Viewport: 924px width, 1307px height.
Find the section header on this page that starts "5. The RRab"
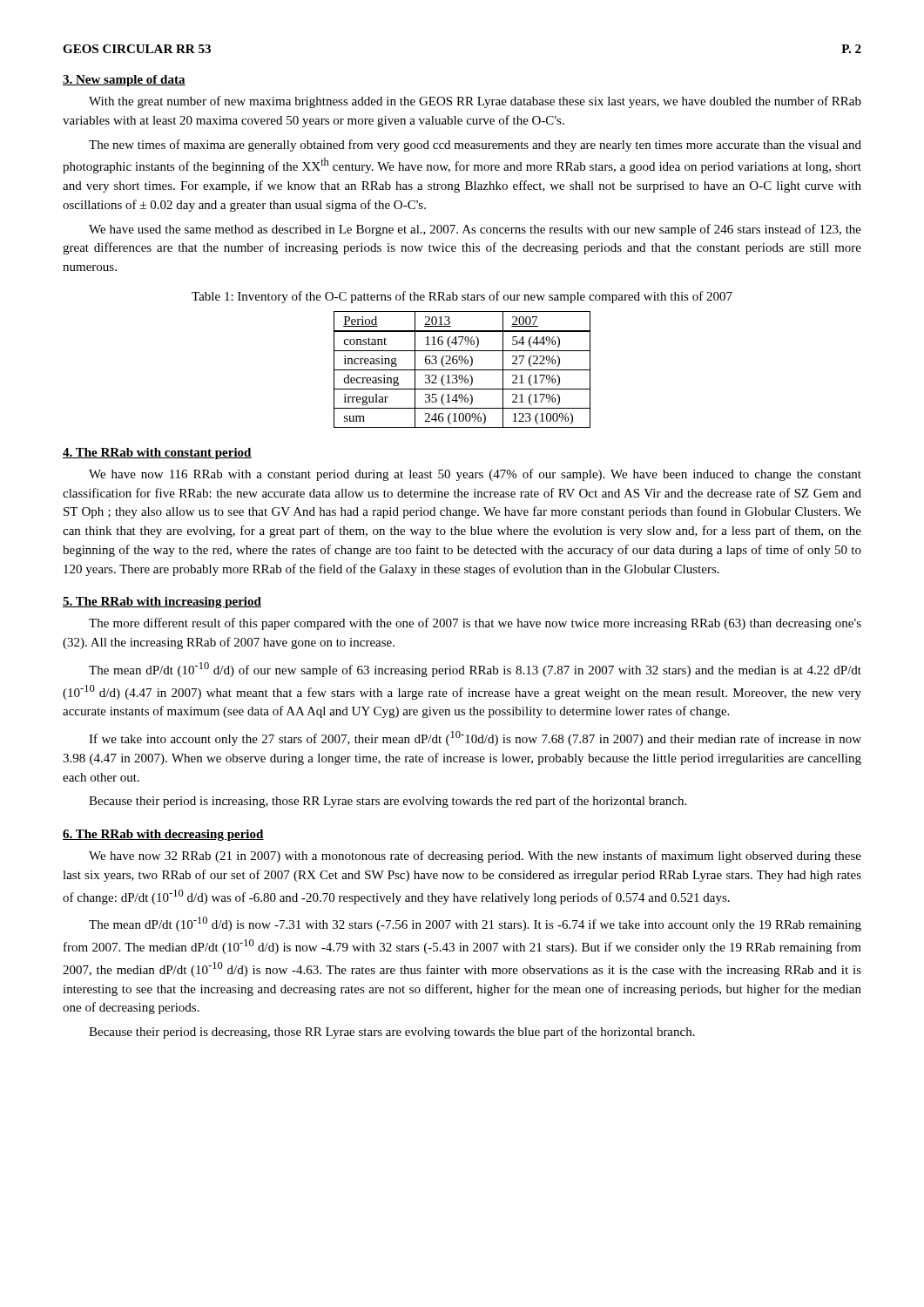[x=162, y=601]
